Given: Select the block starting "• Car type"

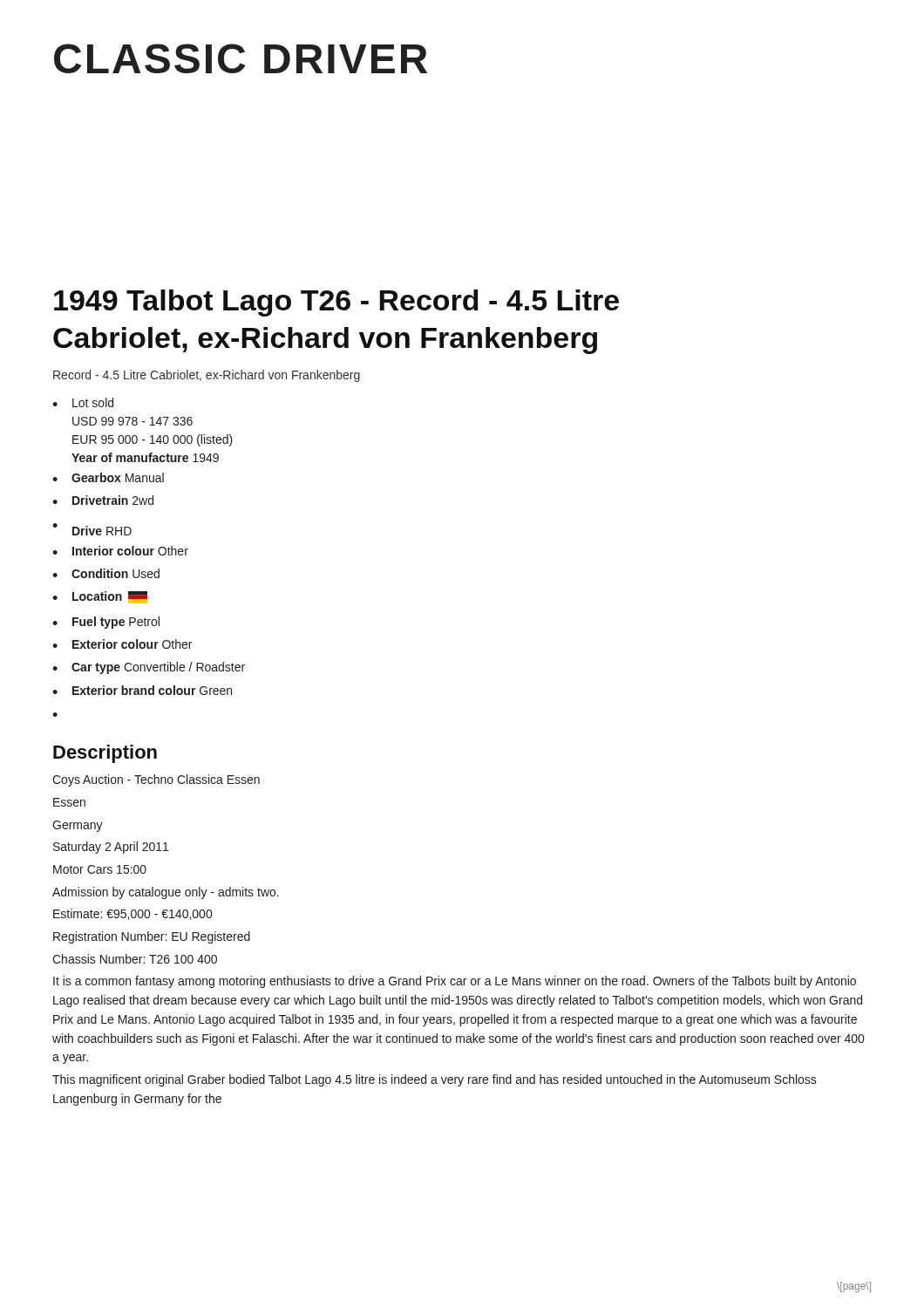Looking at the screenshot, I should [x=149, y=668].
